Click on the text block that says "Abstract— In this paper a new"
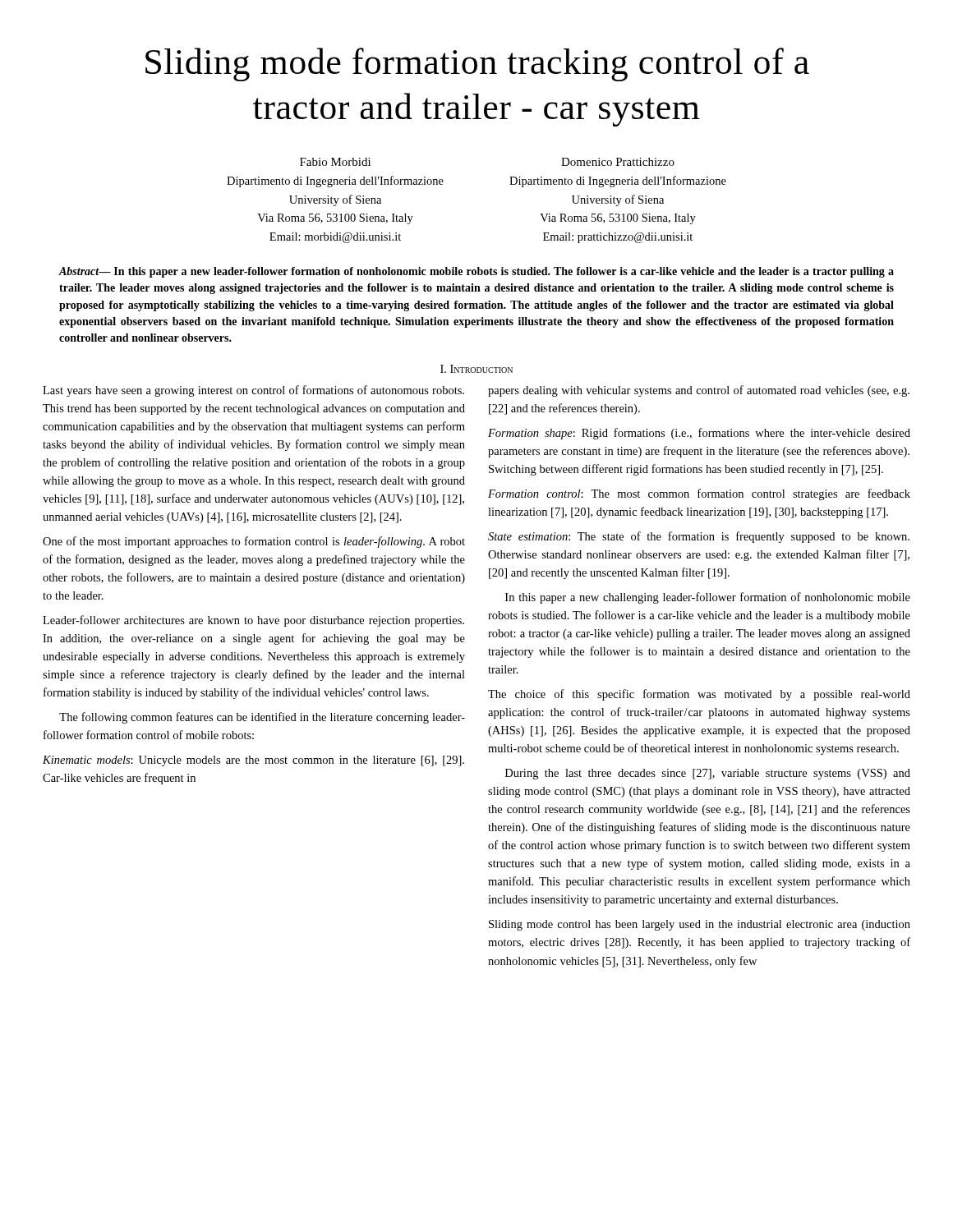This screenshot has width=953, height=1232. point(476,305)
